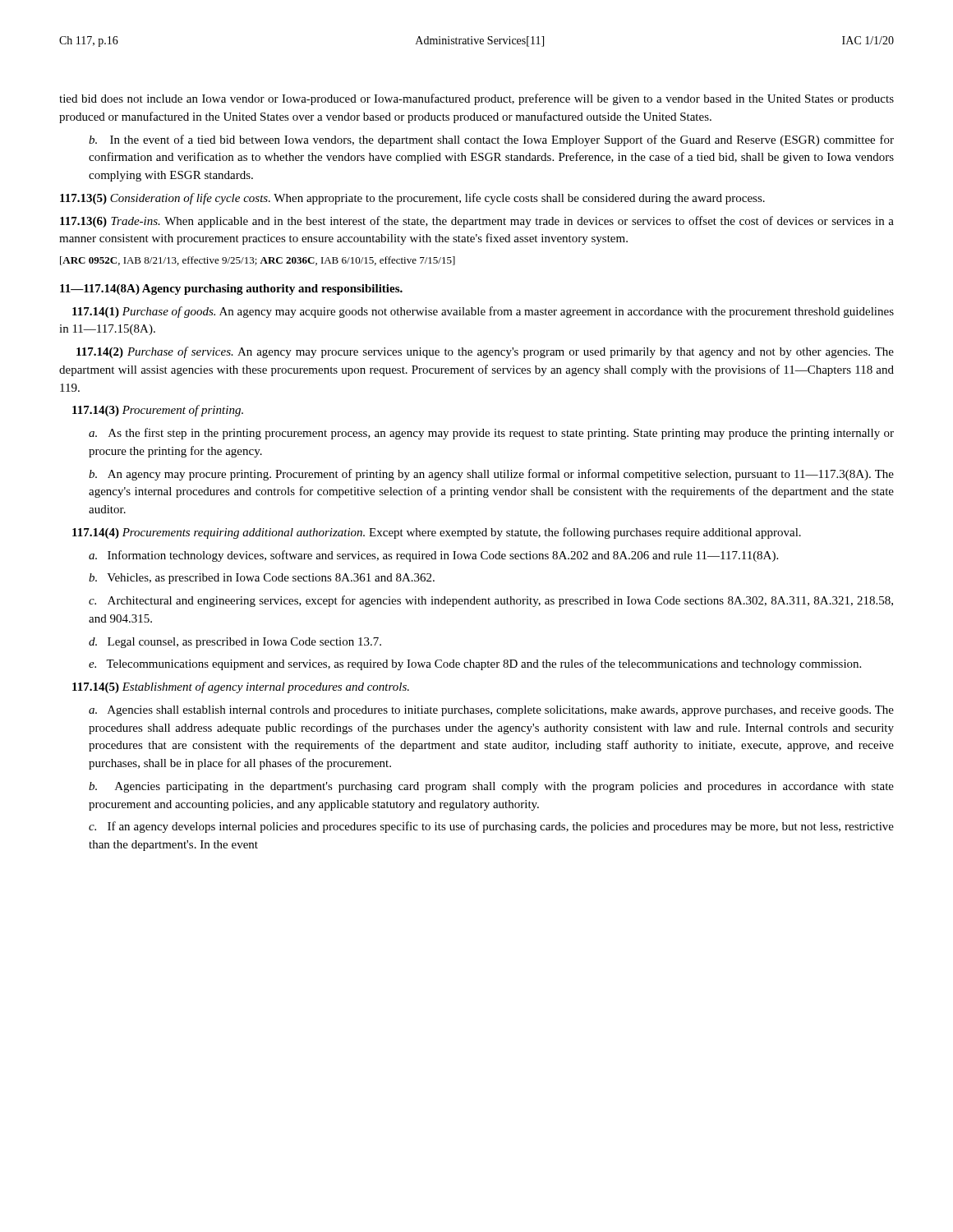Click on the passage starting "c. If an agency develops internal"

coord(491,836)
